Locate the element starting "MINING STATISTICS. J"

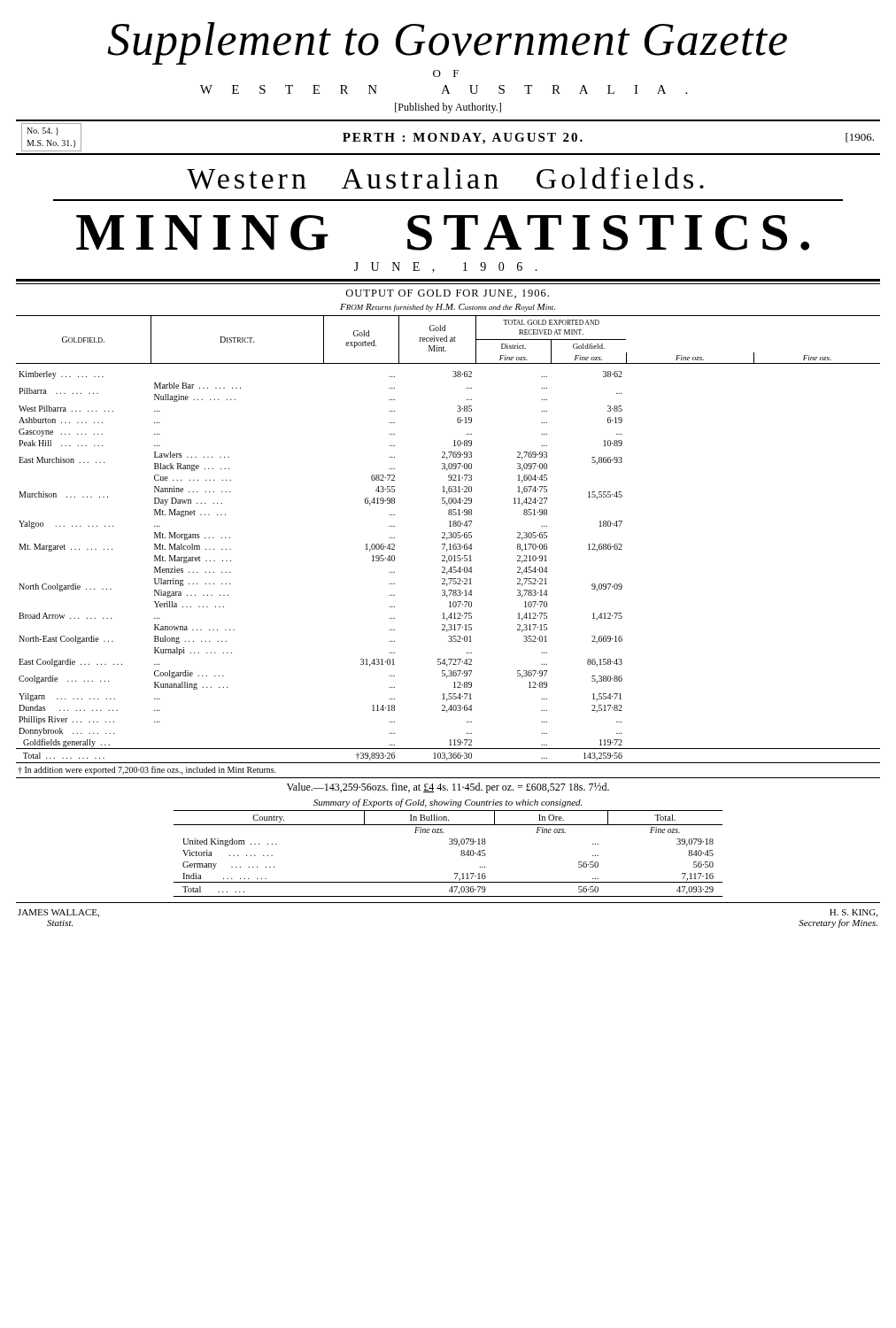(448, 240)
